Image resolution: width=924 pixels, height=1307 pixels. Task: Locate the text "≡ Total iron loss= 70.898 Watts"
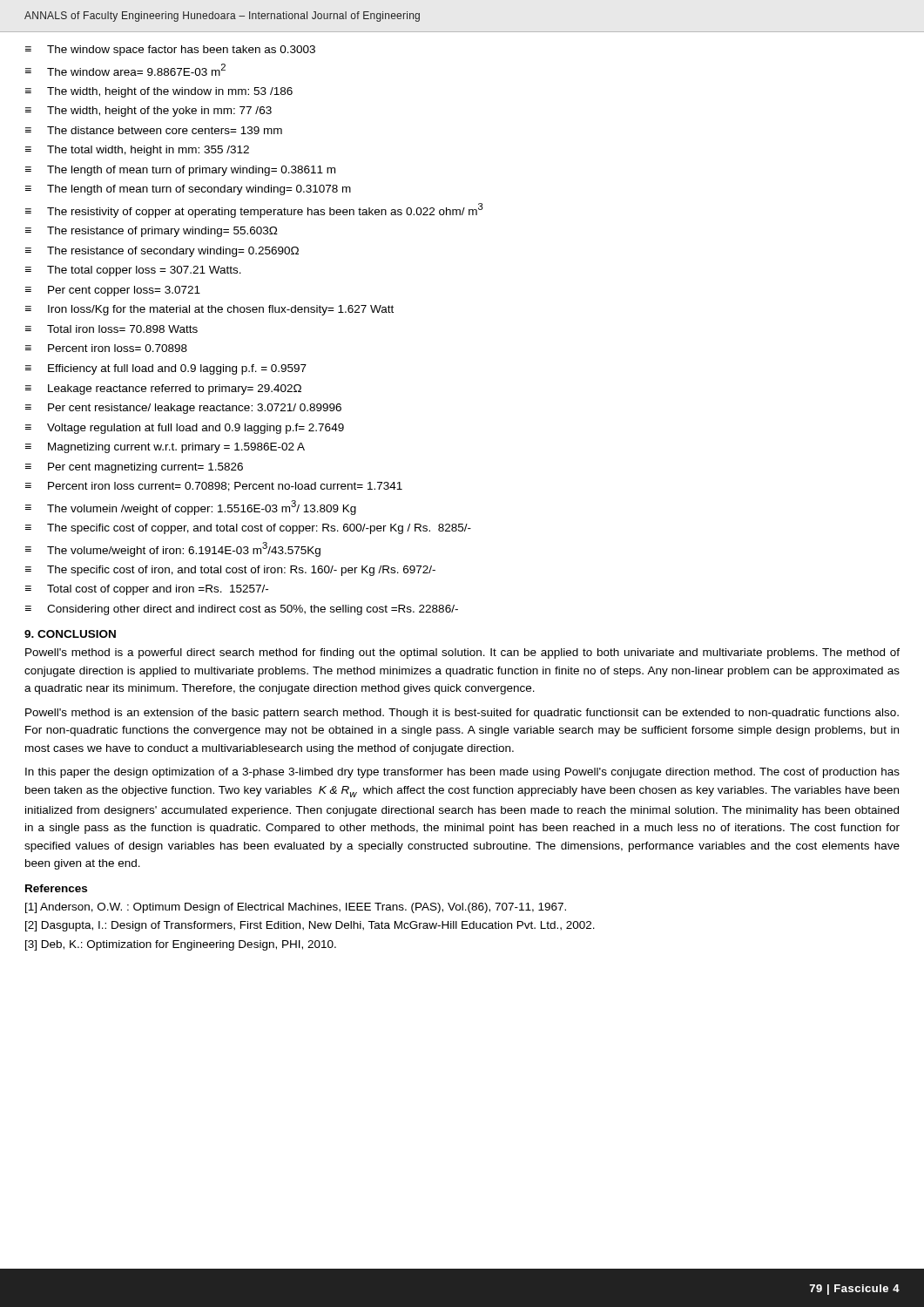click(111, 329)
